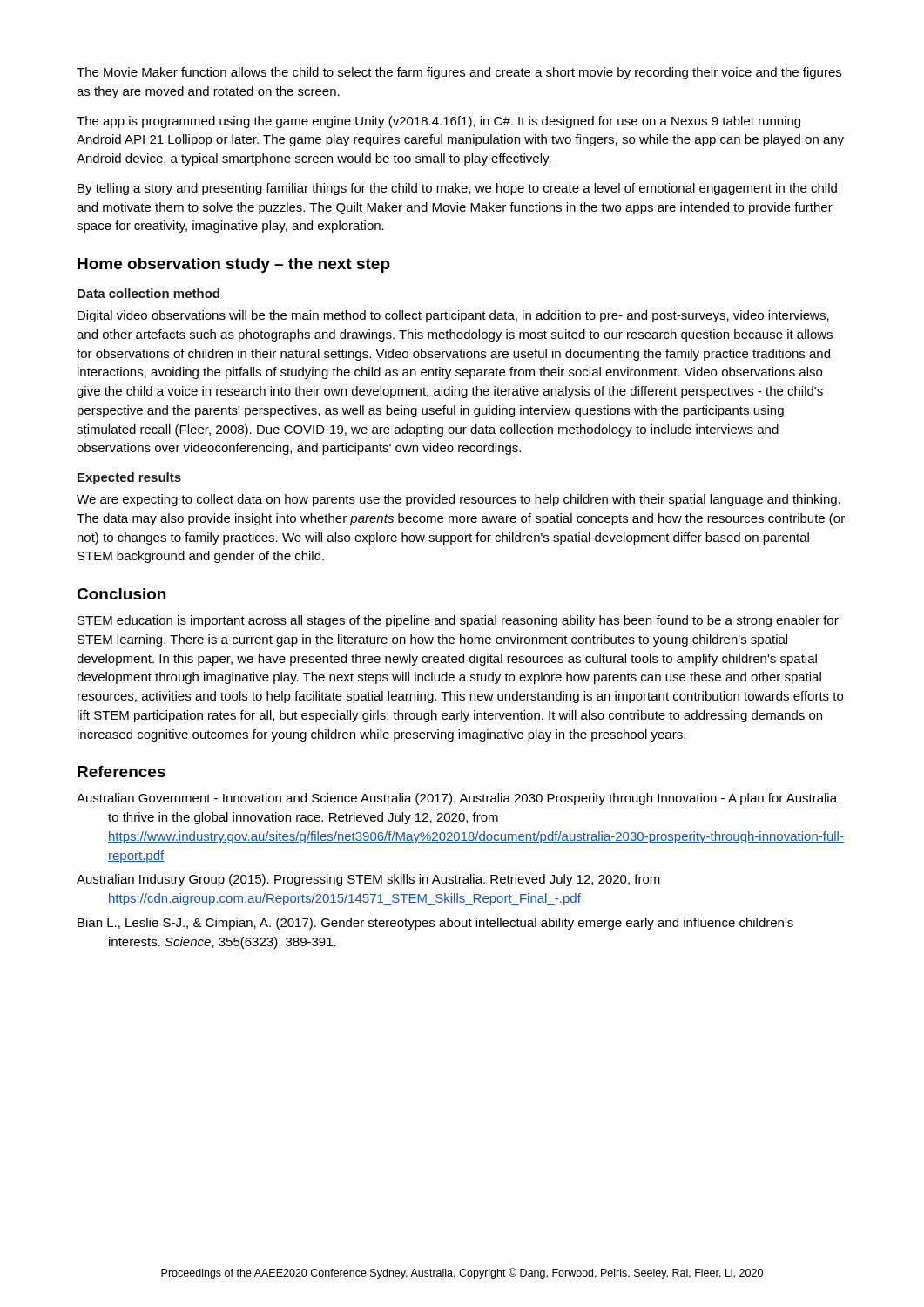Find the text block that reads "The Movie Maker function allows the child"
This screenshot has width=924, height=1307.
pyautogui.click(x=459, y=81)
